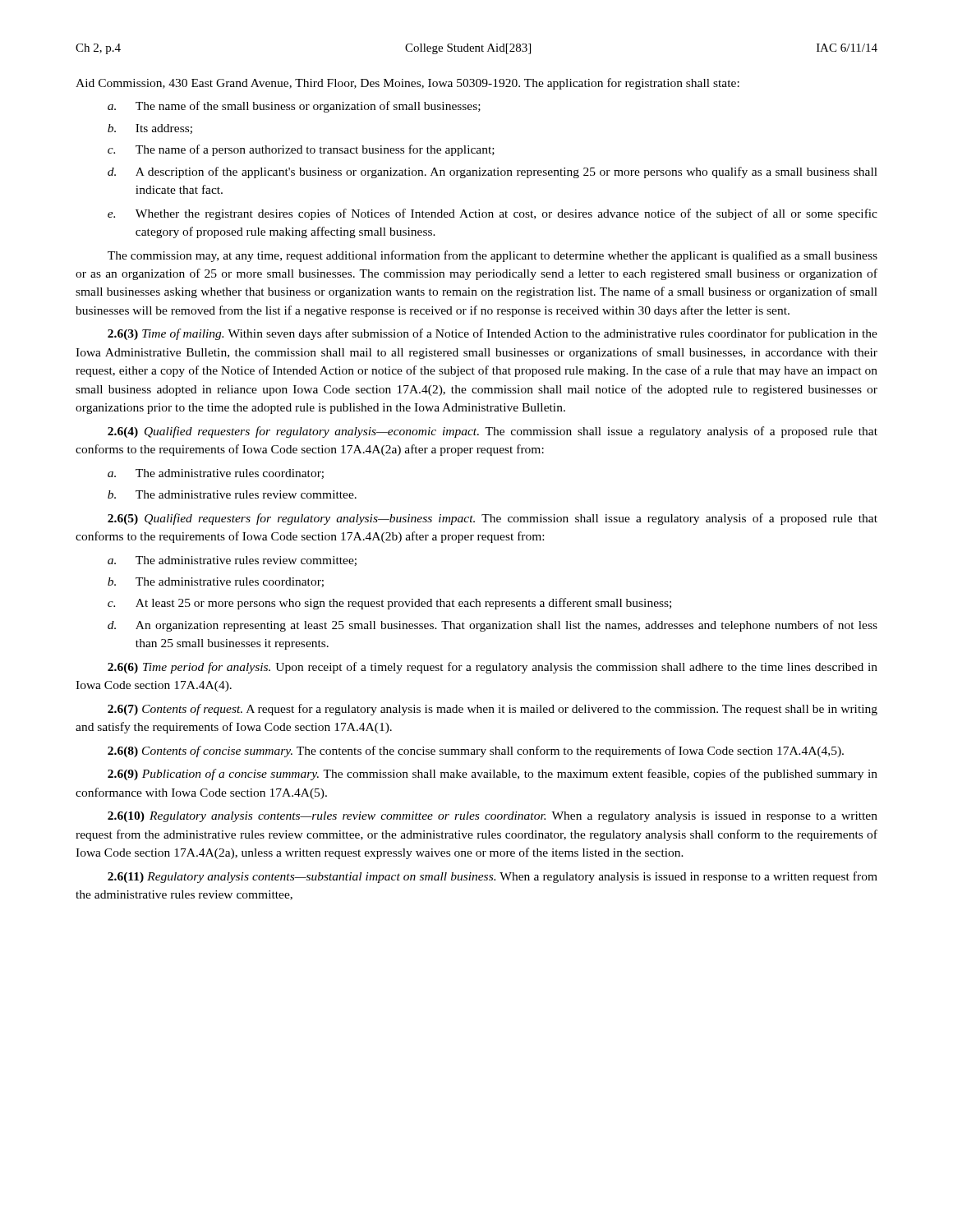Find the list item that says "c. The name of a"

[x=492, y=150]
